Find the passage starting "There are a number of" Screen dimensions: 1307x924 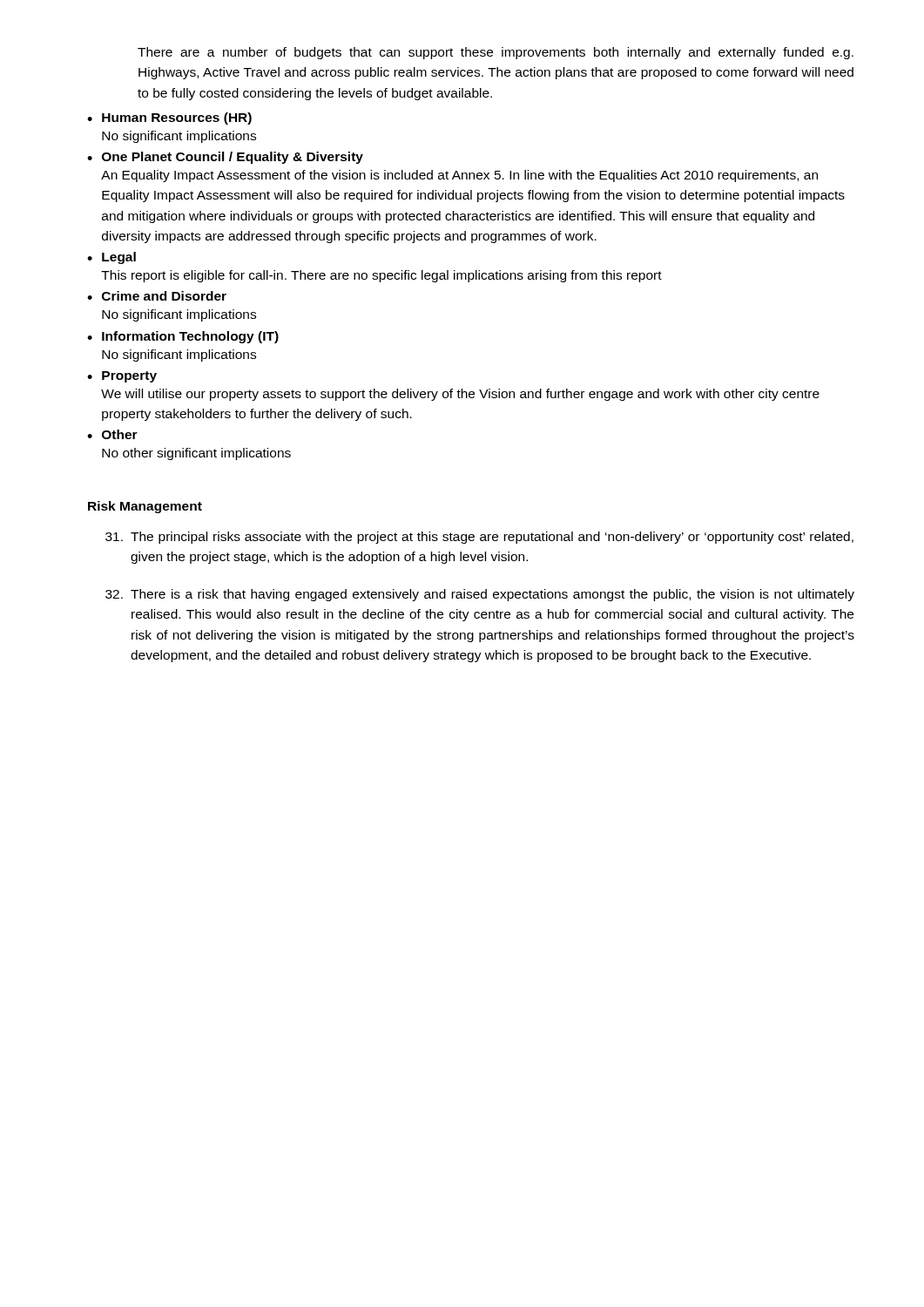tap(496, 72)
